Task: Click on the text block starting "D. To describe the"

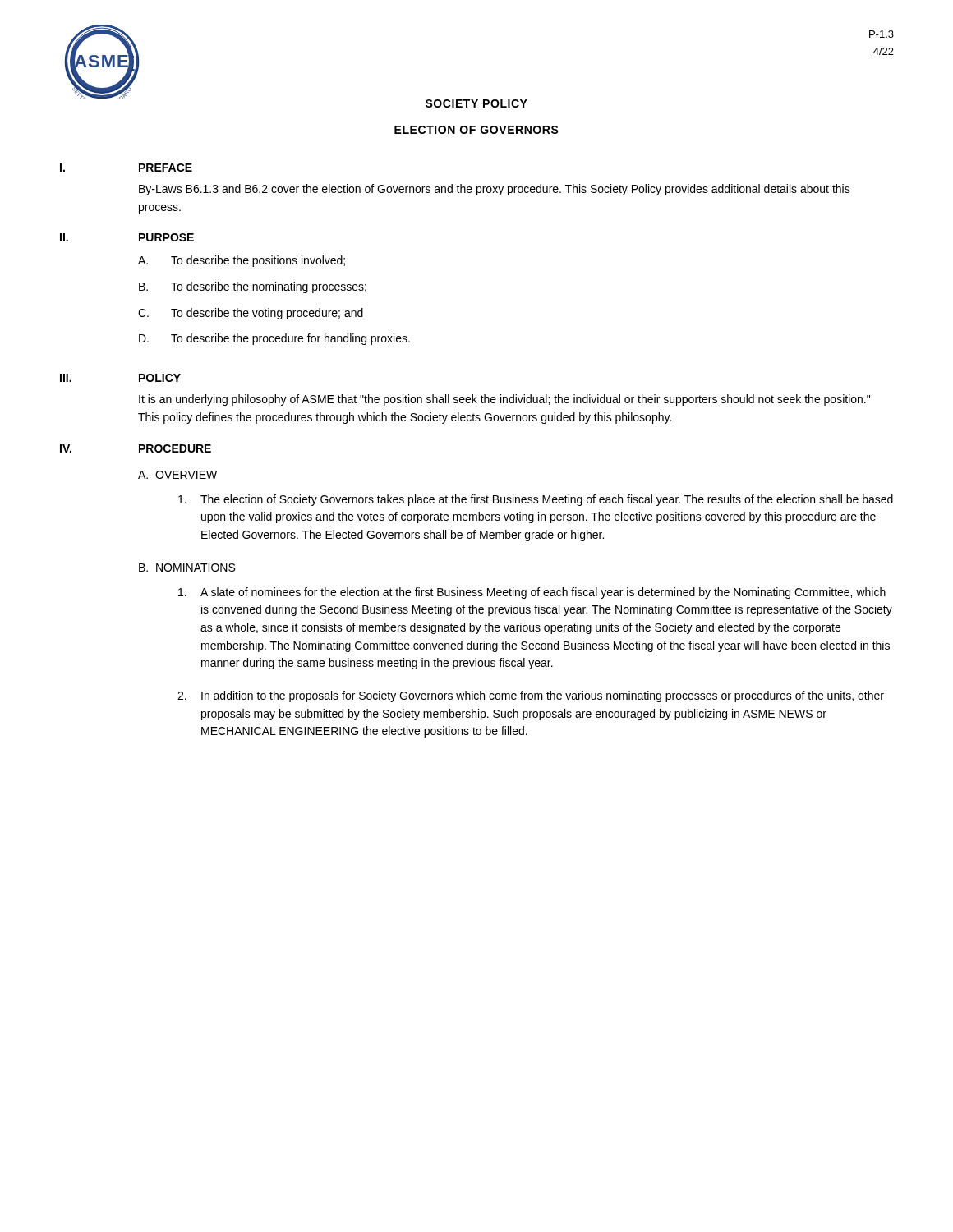Action: pos(274,339)
